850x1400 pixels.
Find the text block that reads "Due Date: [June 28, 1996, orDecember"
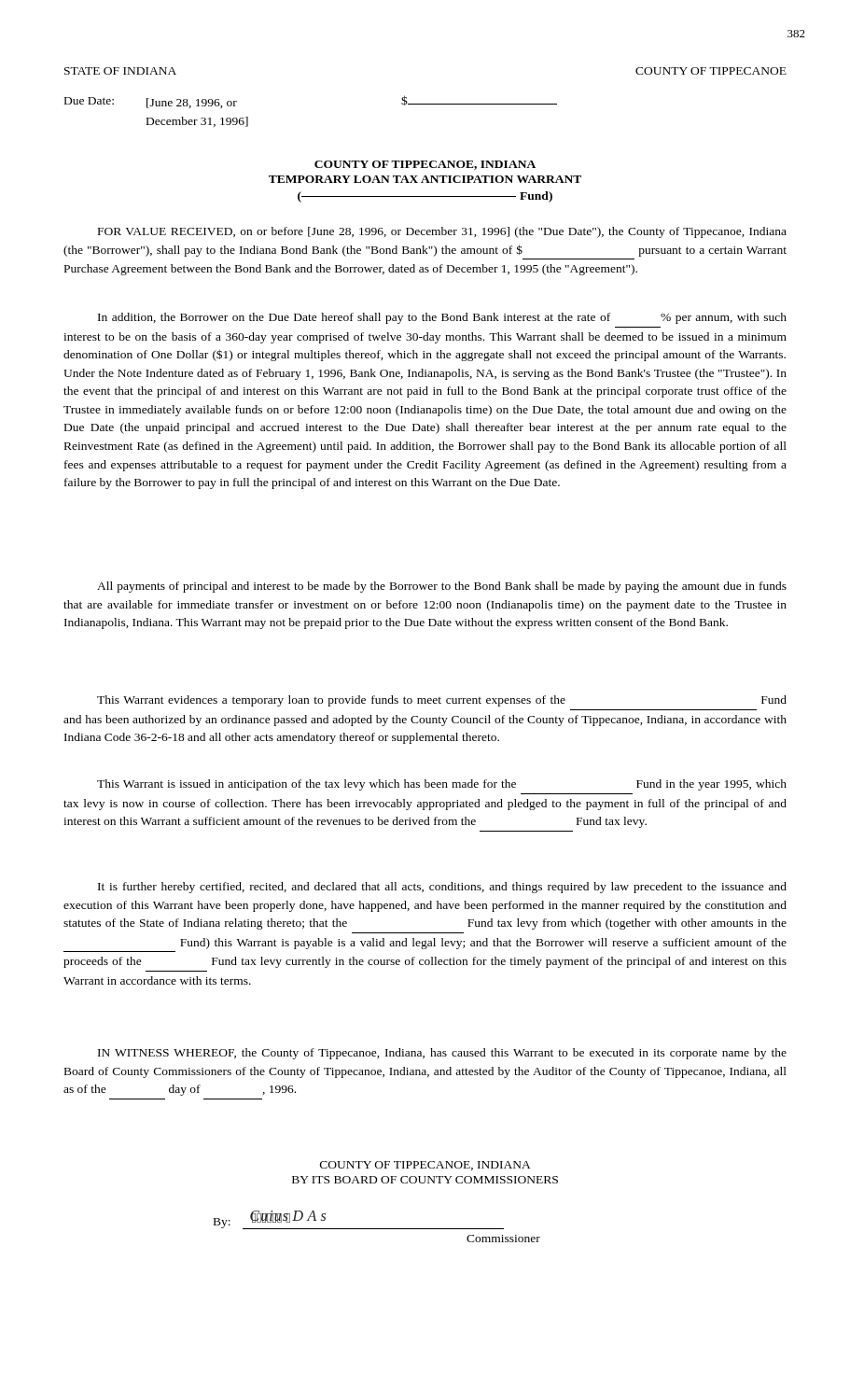[x=156, y=112]
